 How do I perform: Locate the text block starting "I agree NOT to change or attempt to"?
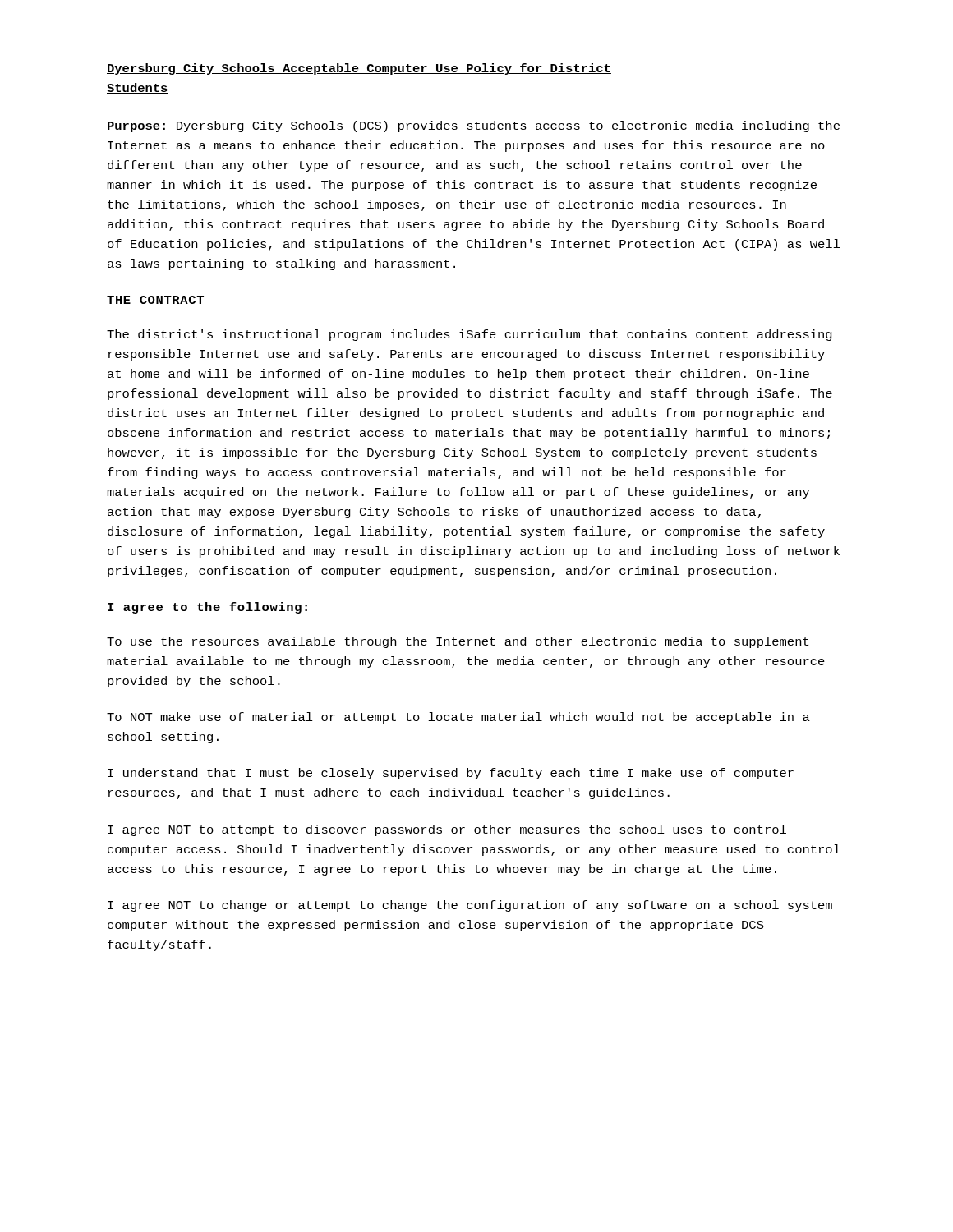coord(470,925)
